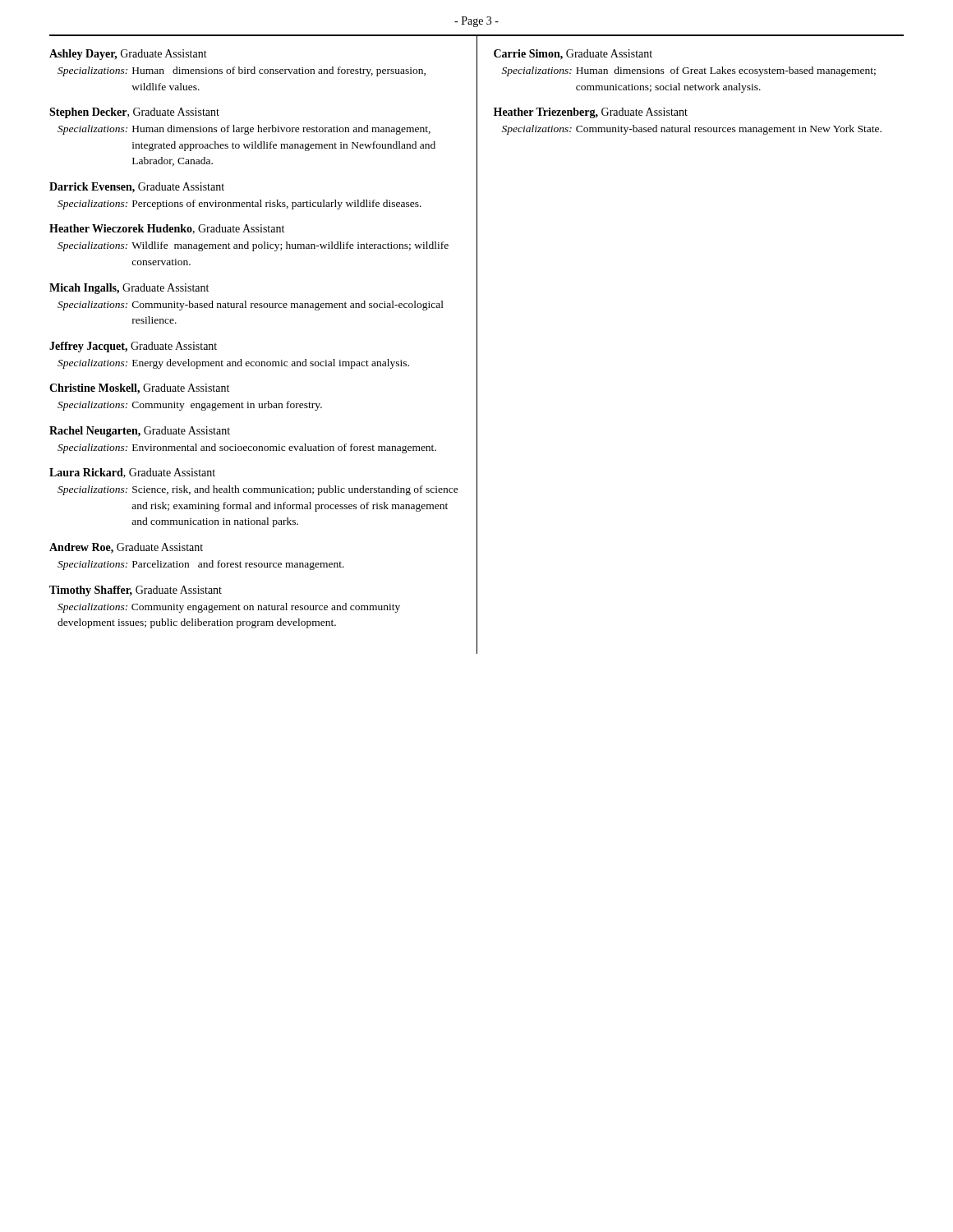Image resolution: width=953 pixels, height=1232 pixels.
Task: Click on the text block containing "Jeffrey Jacquet, Graduate Assistant Specializations: Energy"
Action: 254,355
